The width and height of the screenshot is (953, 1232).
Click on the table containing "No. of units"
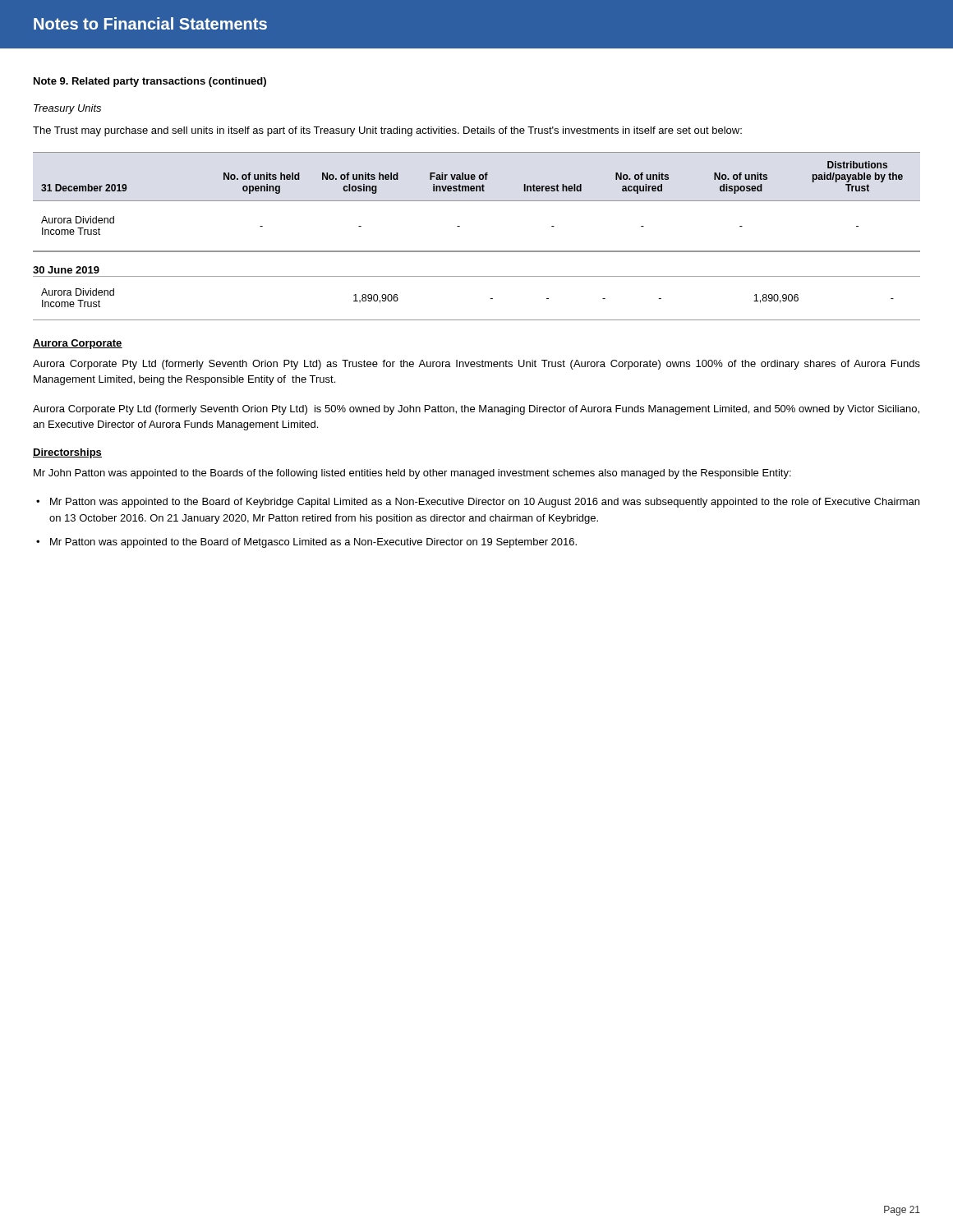pyautogui.click(x=476, y=201)
